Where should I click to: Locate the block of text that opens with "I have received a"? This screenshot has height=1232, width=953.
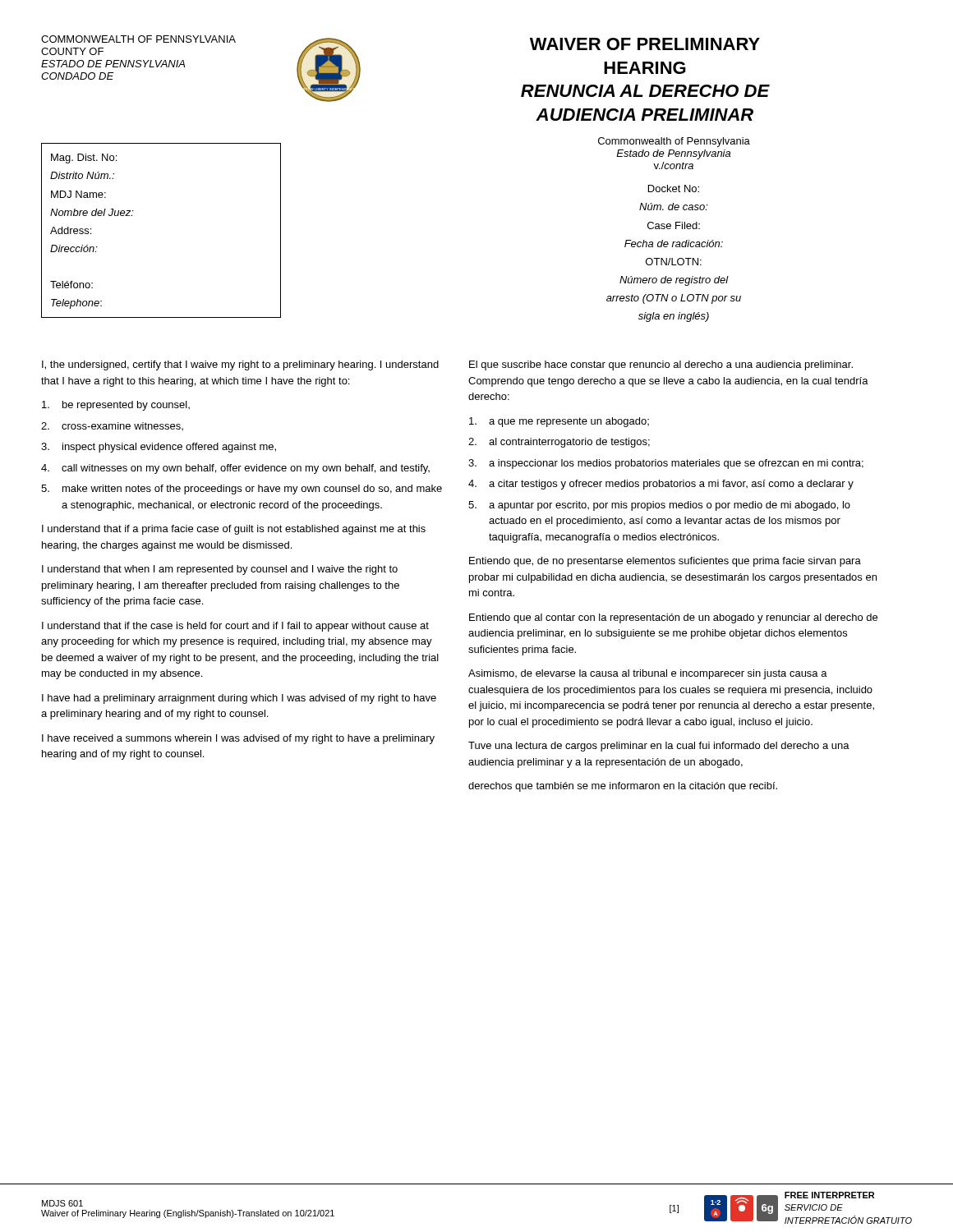tap(238, 746)
